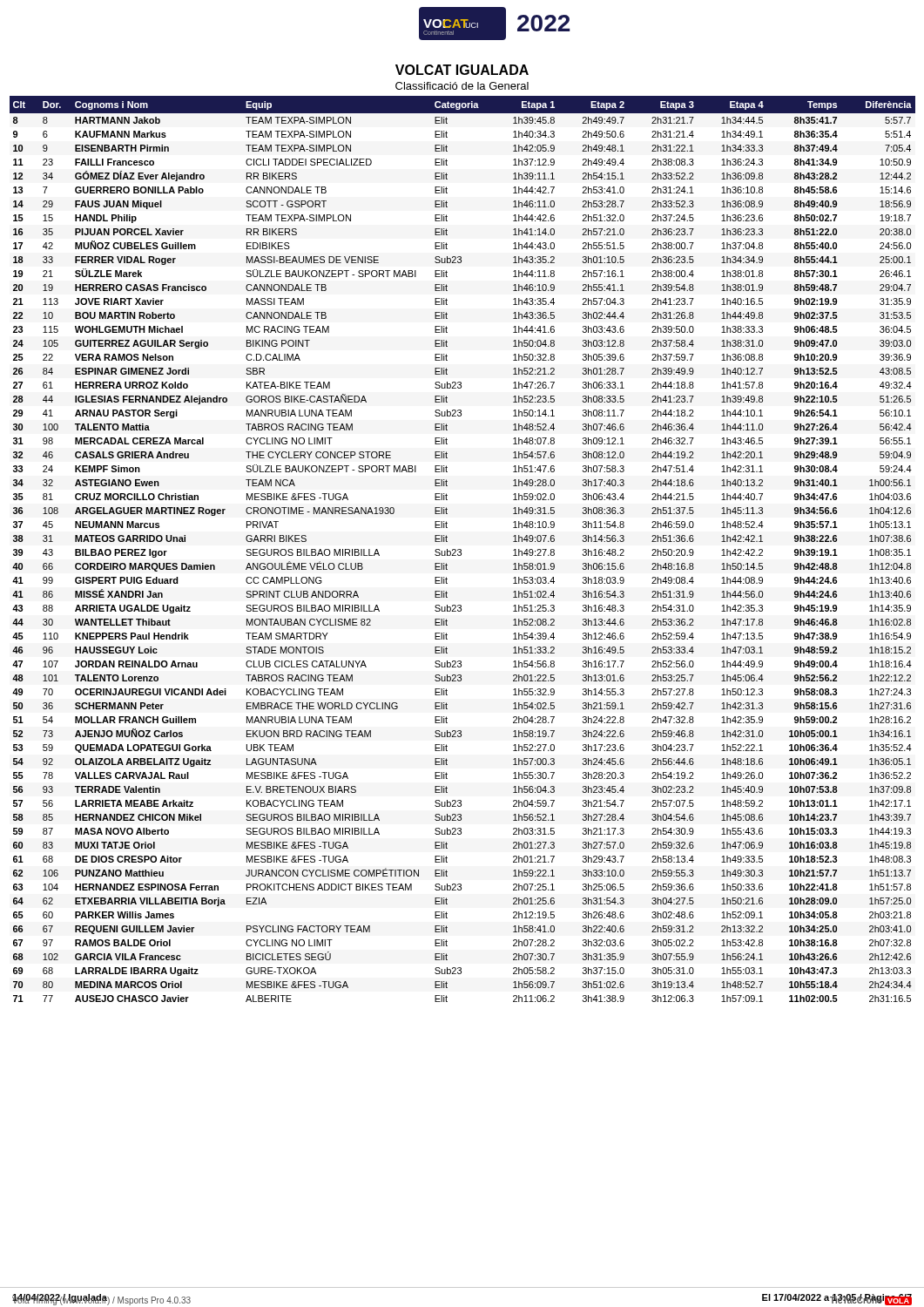
Task: Navigate to the text block starting "VOLCAT IGUALADA"
Action: coord(462,70)
